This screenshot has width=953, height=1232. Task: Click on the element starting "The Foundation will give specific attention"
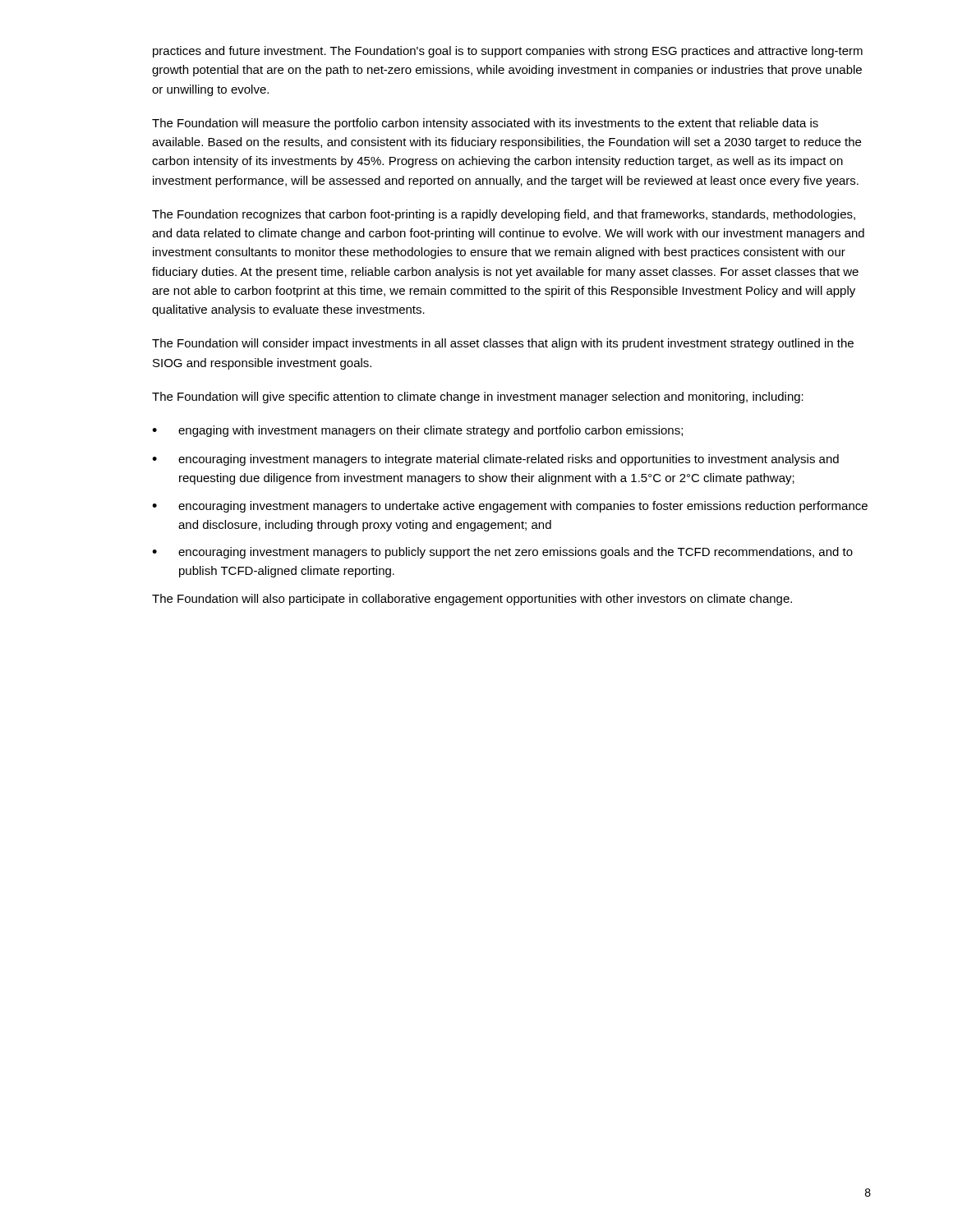coord(478,396)
